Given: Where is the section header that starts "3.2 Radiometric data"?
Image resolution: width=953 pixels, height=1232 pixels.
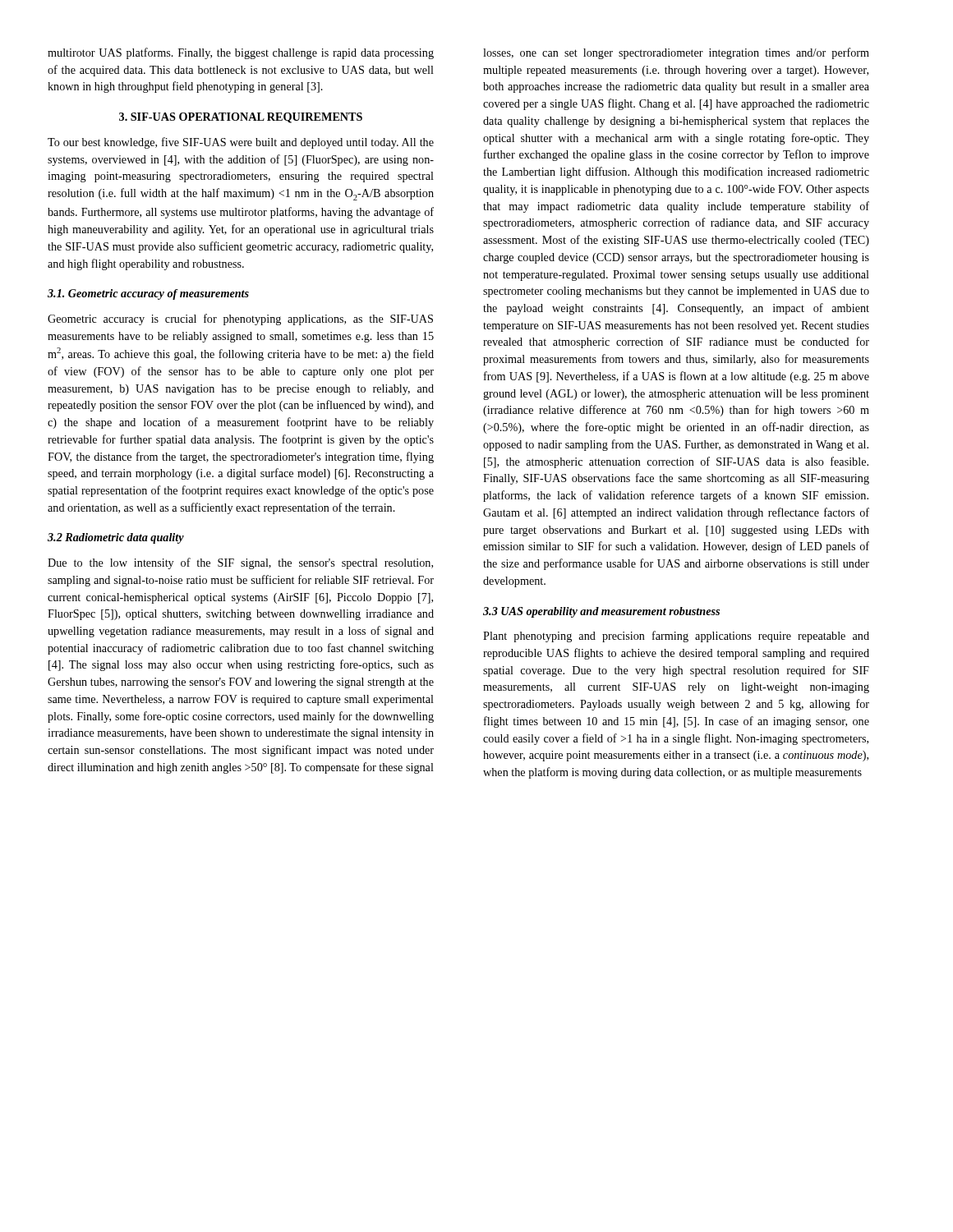Looking at the screenshot, I should [116, 538].
